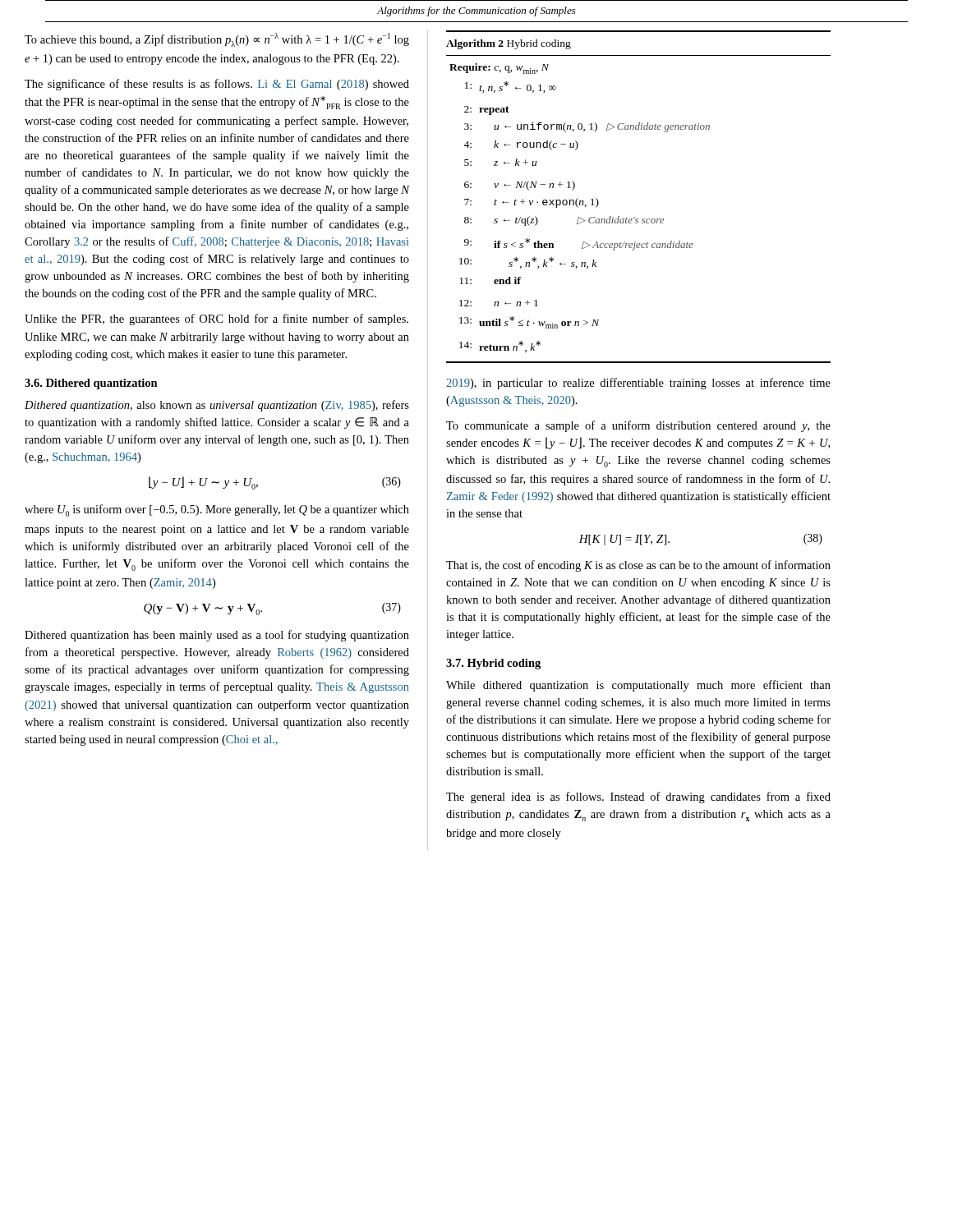Screen dimensions: 1232x953
Task: Find the block on this page that starts "2019), in particular to realize differentiable training"
Action: [638, 392]
